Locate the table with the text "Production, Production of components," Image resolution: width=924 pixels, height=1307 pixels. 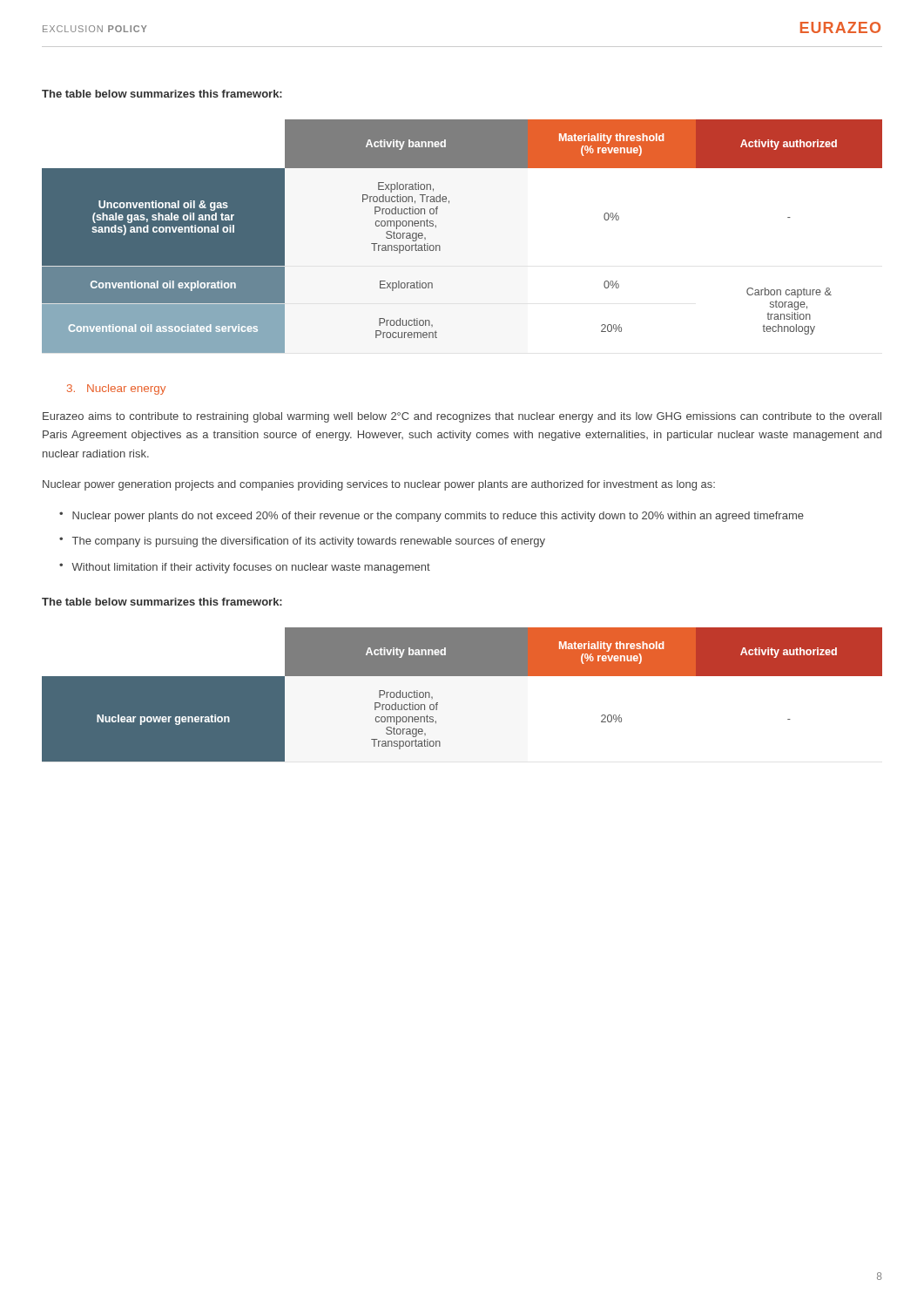[x=462, y=695]
